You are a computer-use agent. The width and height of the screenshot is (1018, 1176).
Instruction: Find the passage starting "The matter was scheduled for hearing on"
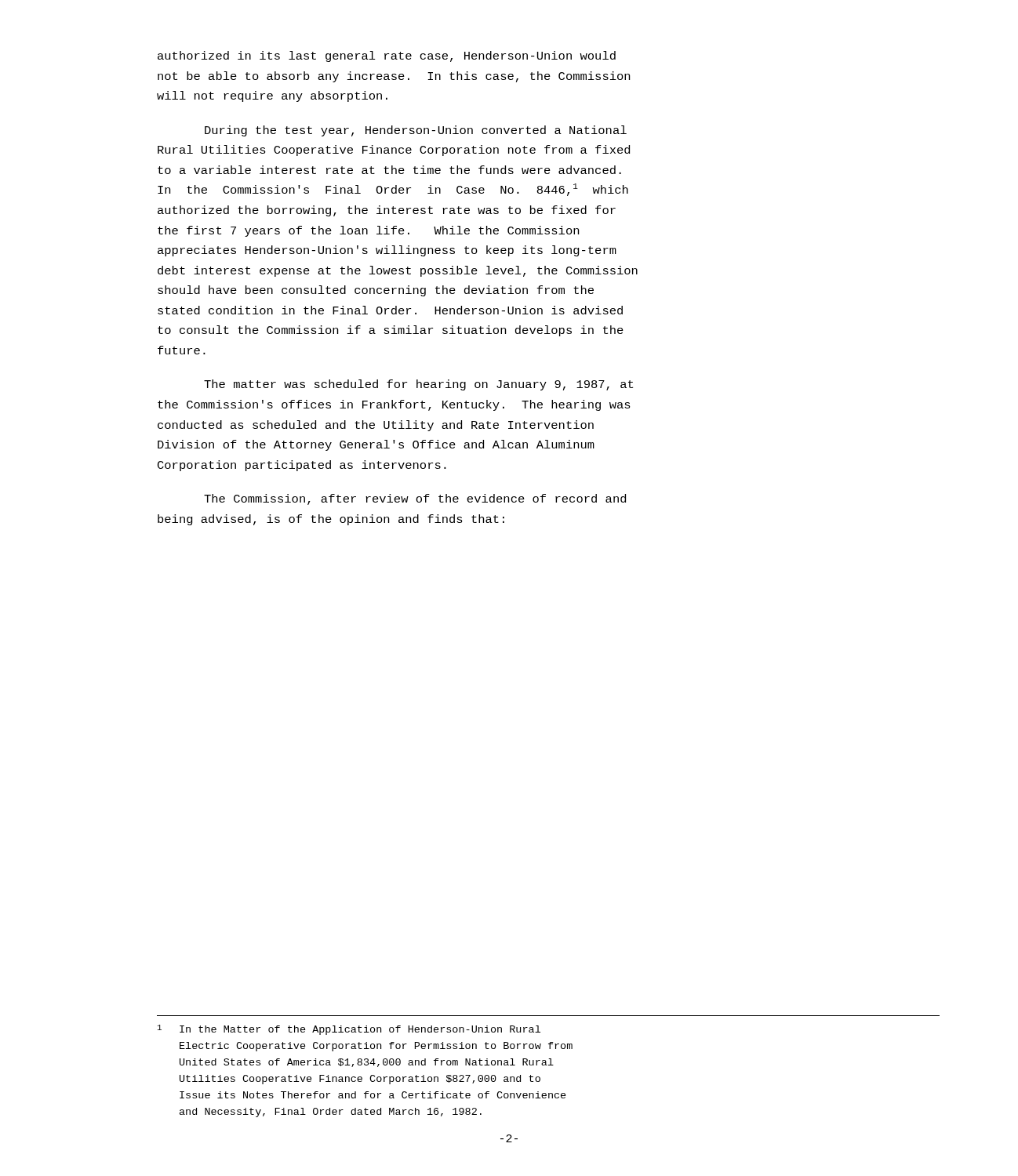coord(396,425)
